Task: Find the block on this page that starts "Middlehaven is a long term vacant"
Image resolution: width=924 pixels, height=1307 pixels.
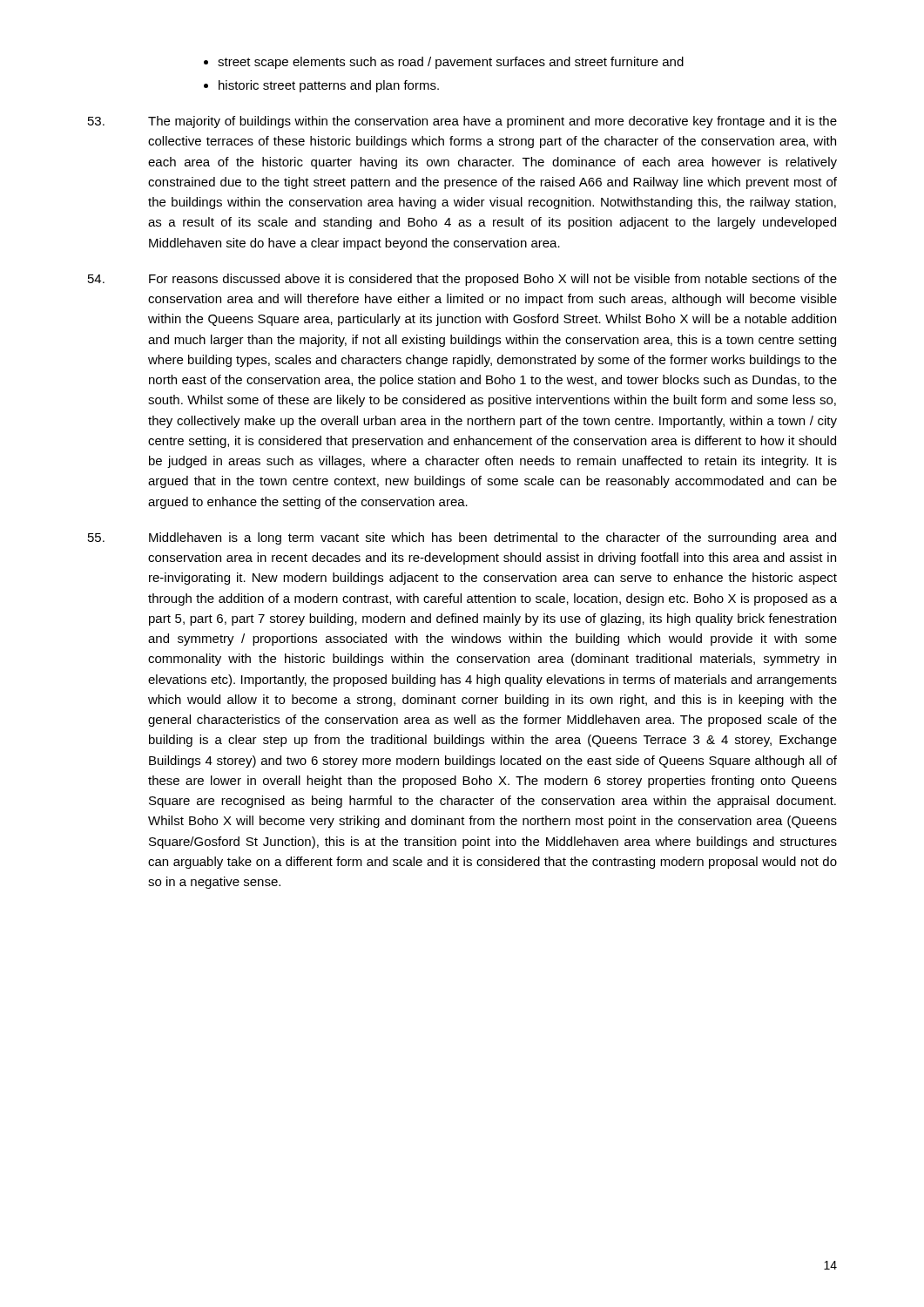Action: (x=462, y=709)
